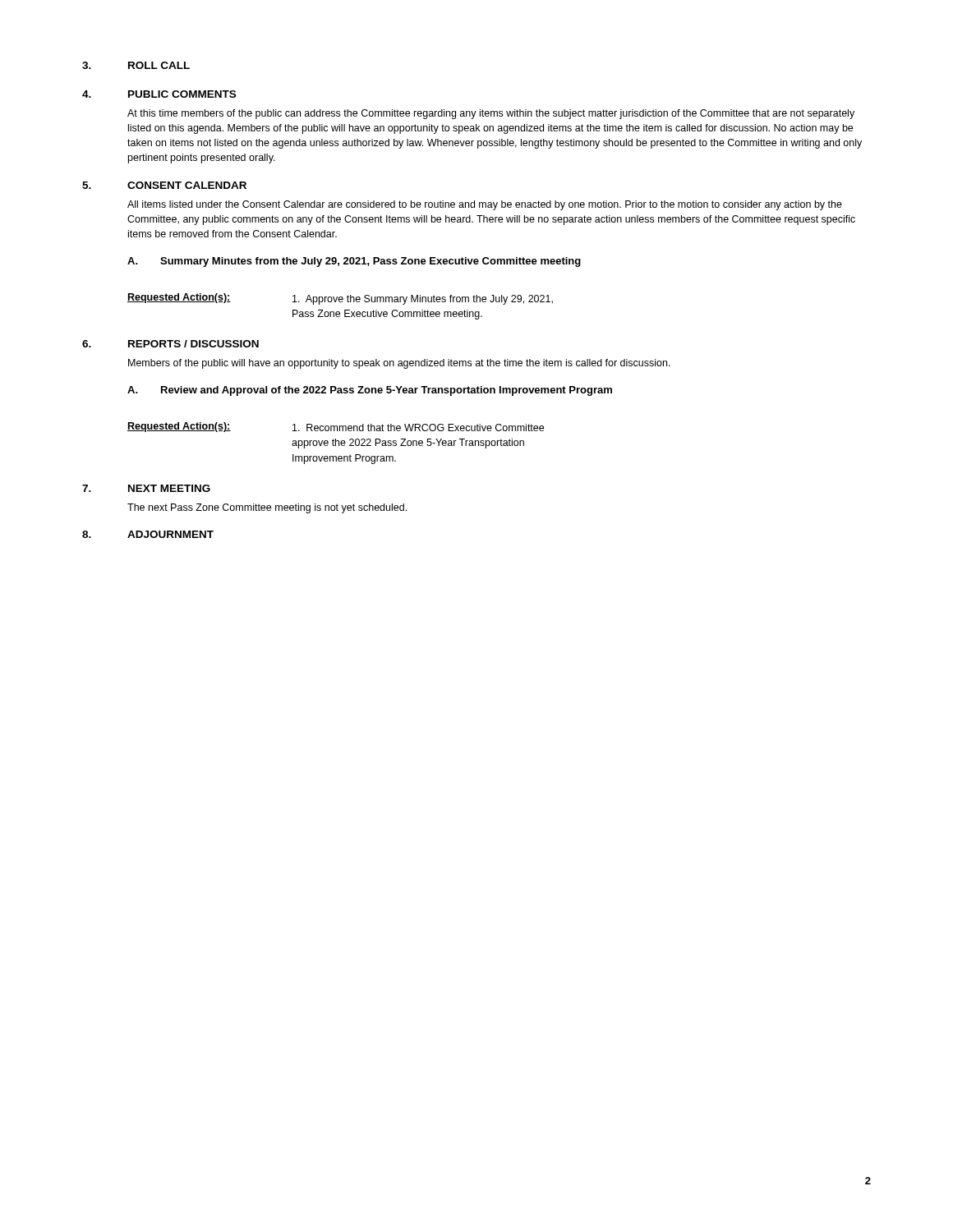Click on the text block starting "3. ROLL CALL"
953x1232 pixels.
pos(136,65)
